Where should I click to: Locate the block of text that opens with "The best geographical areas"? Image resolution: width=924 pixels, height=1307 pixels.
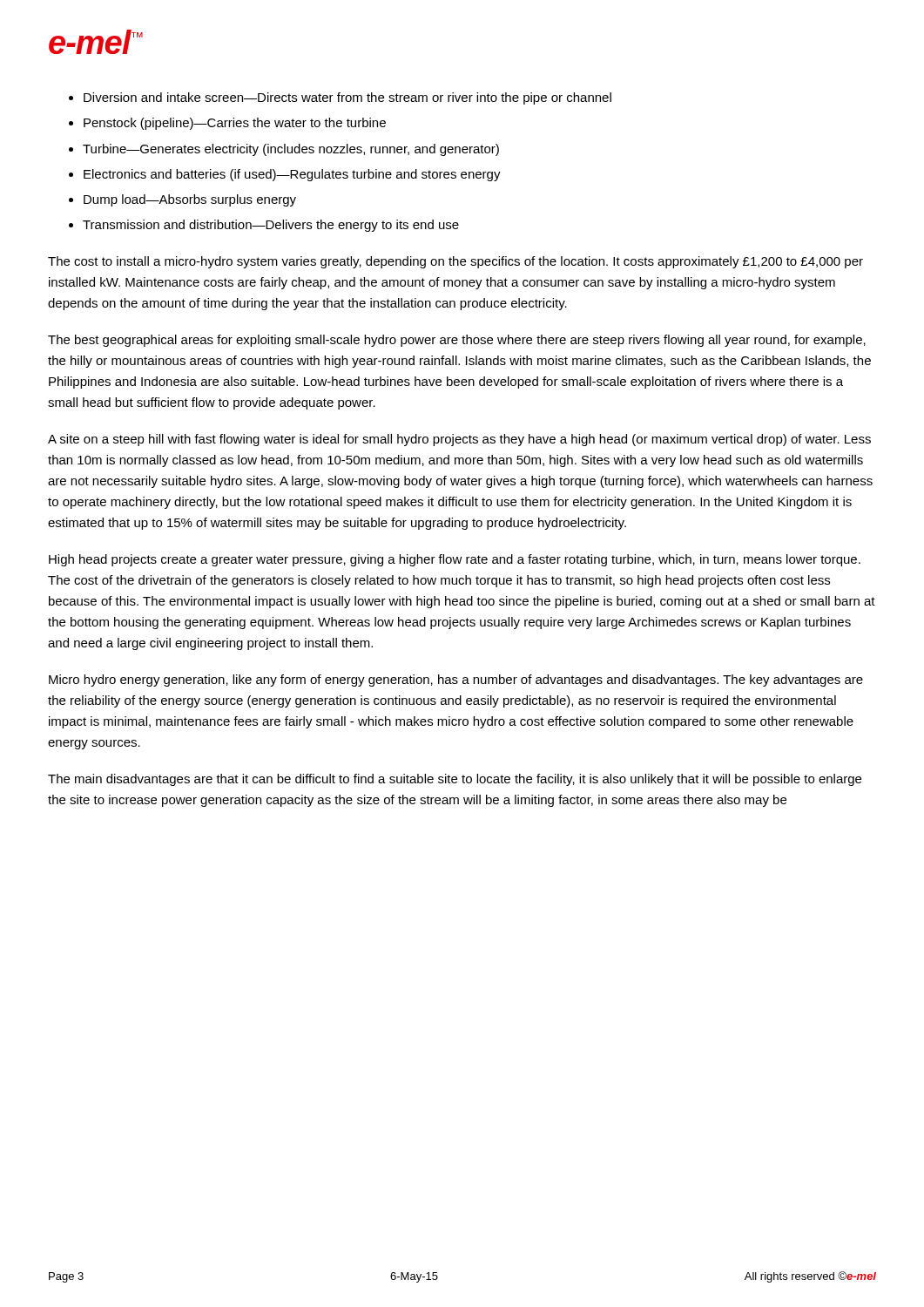[460, 370]
